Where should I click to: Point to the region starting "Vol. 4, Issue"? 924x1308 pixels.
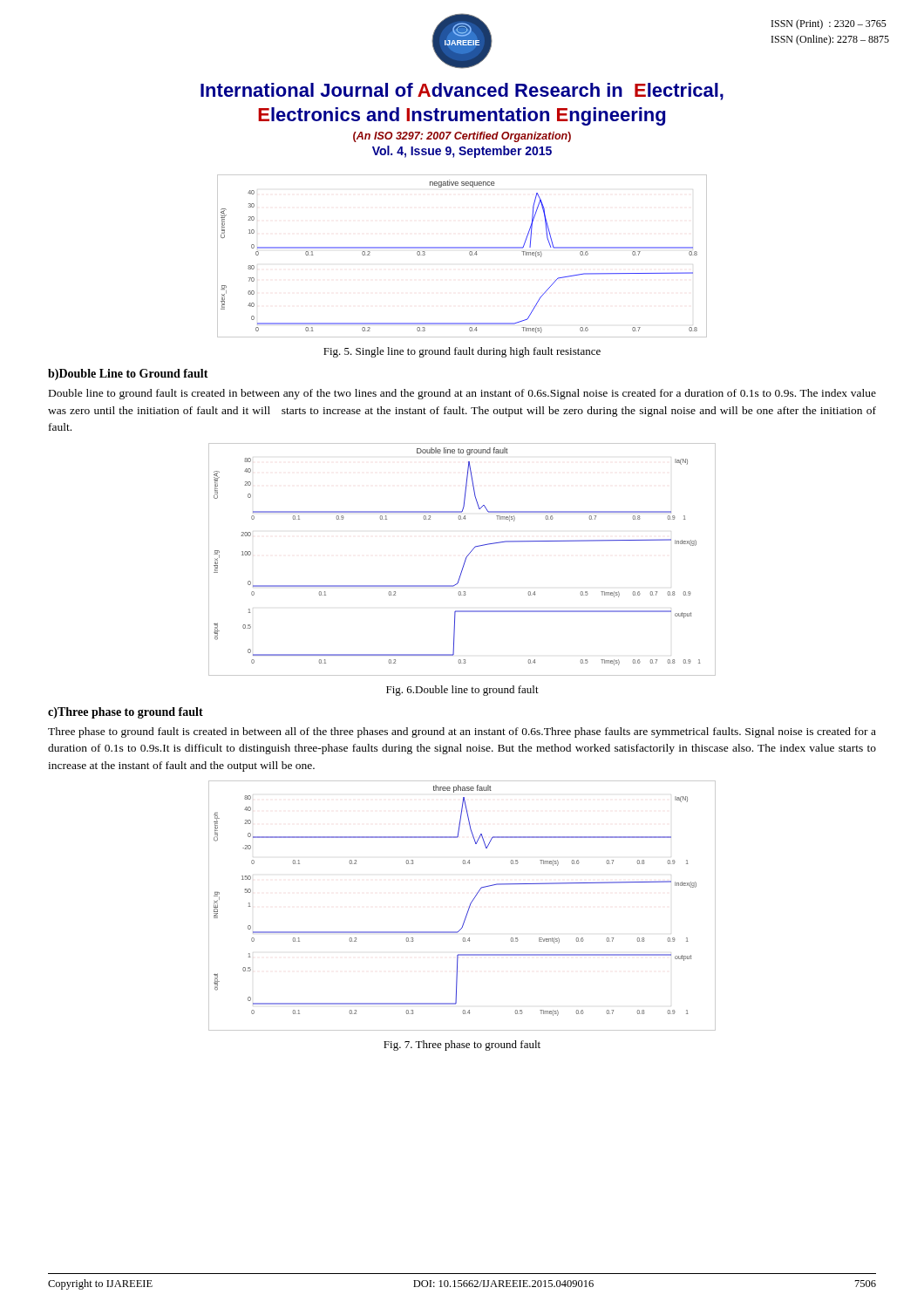click(462, 151)
